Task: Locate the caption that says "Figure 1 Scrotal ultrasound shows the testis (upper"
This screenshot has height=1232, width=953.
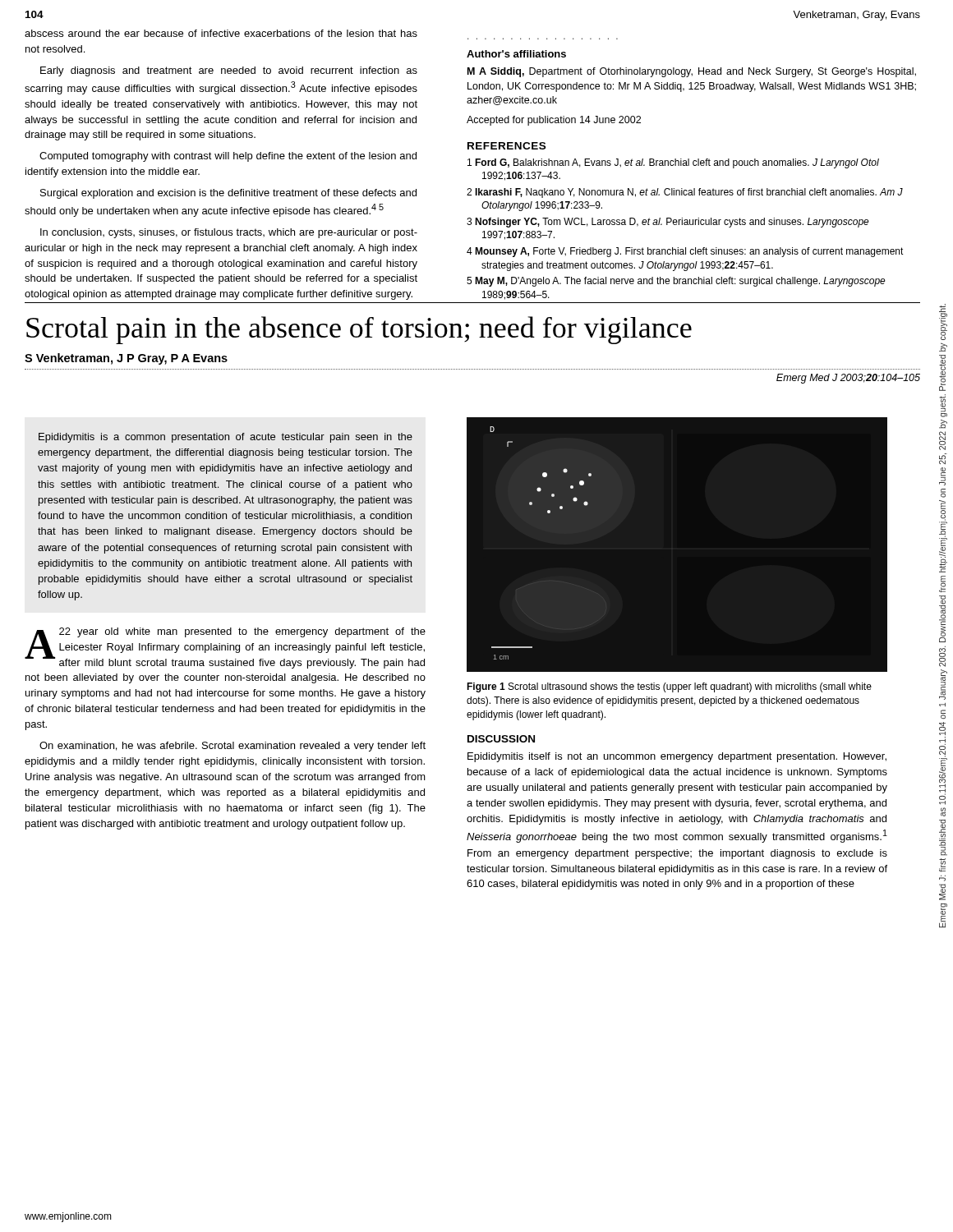Action: pos(669,700)
